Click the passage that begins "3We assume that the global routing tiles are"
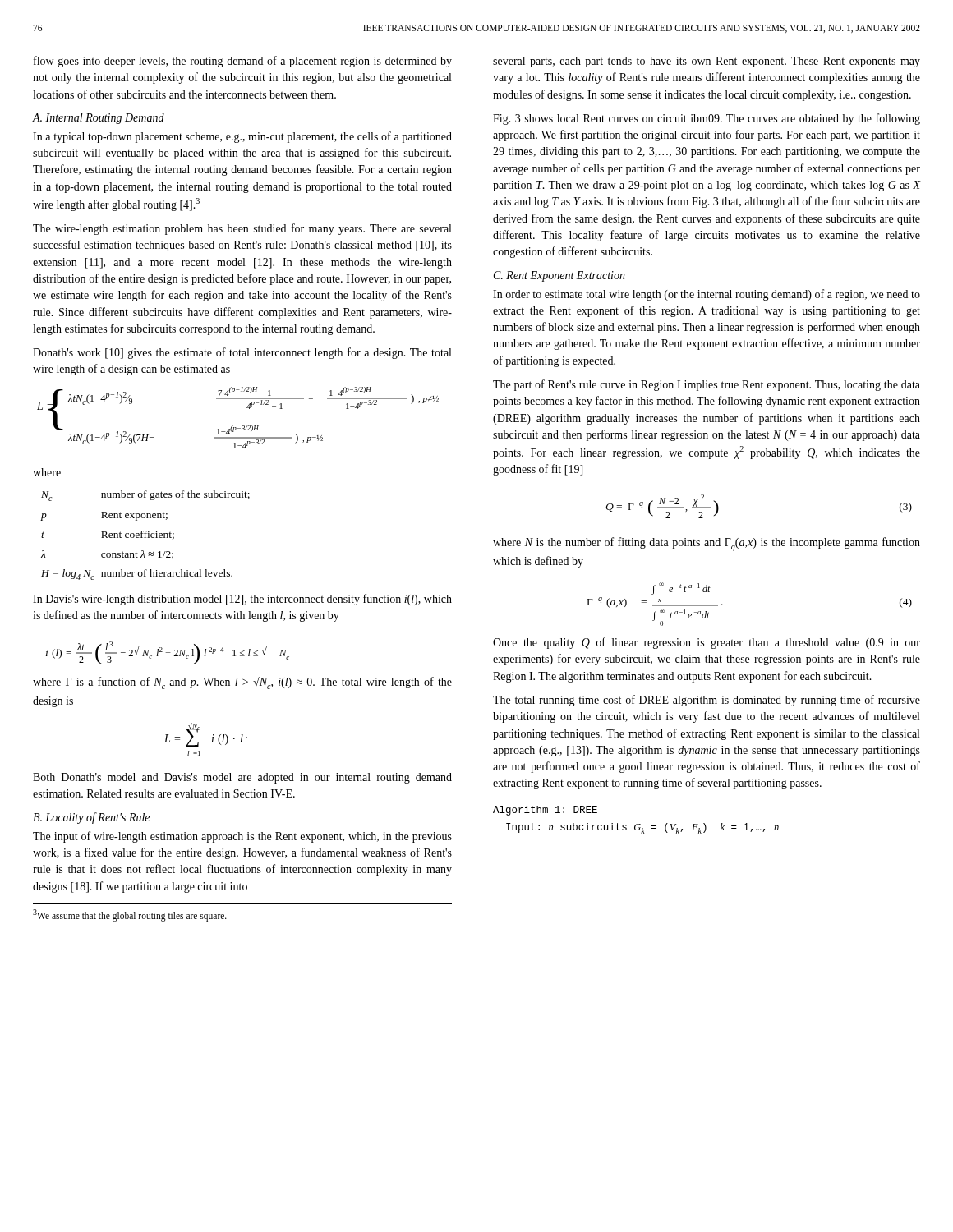 coord(130,914)
